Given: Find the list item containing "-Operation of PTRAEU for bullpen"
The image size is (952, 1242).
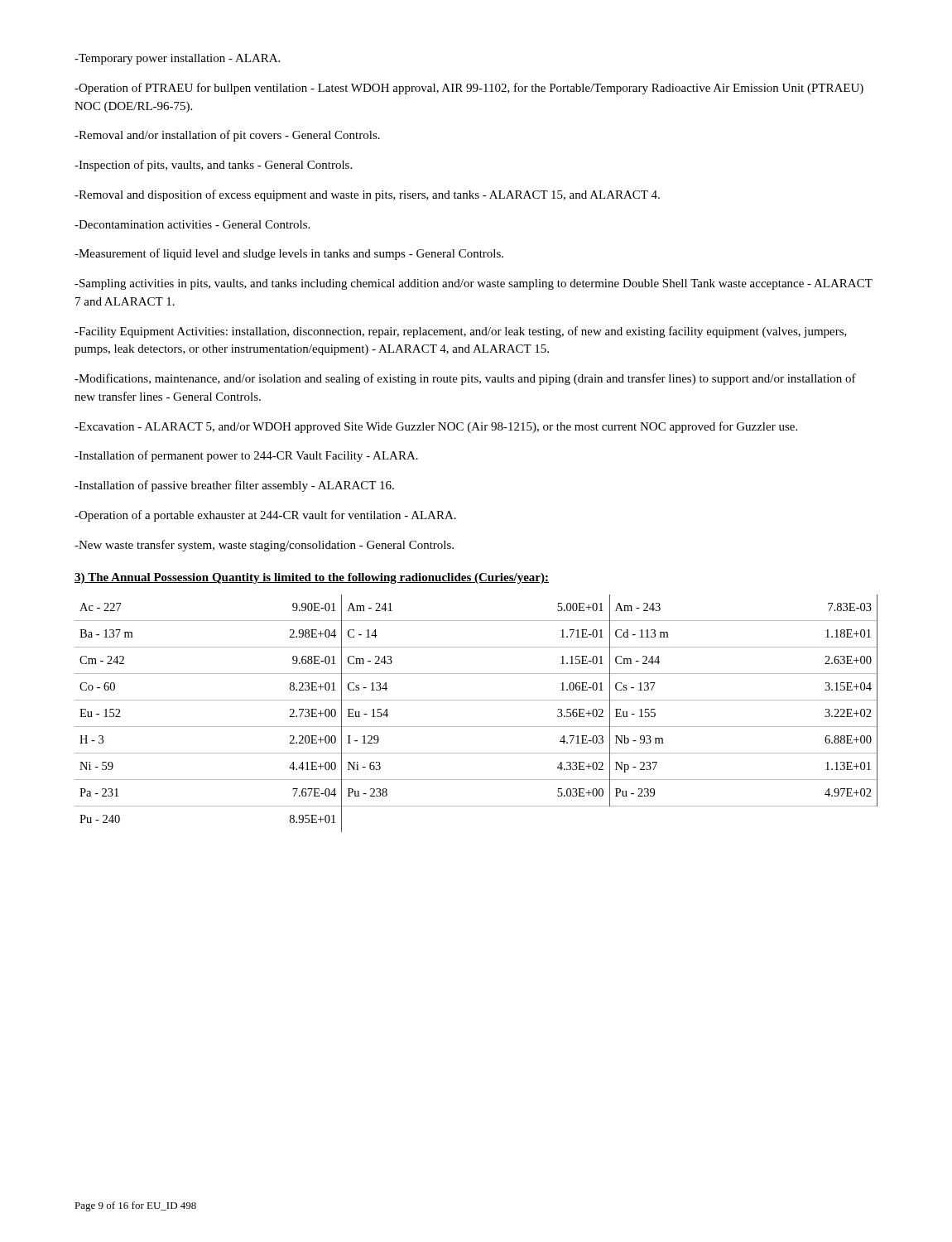Looking at the screenshot, I should pyautogui.click(x=469, y=97).
